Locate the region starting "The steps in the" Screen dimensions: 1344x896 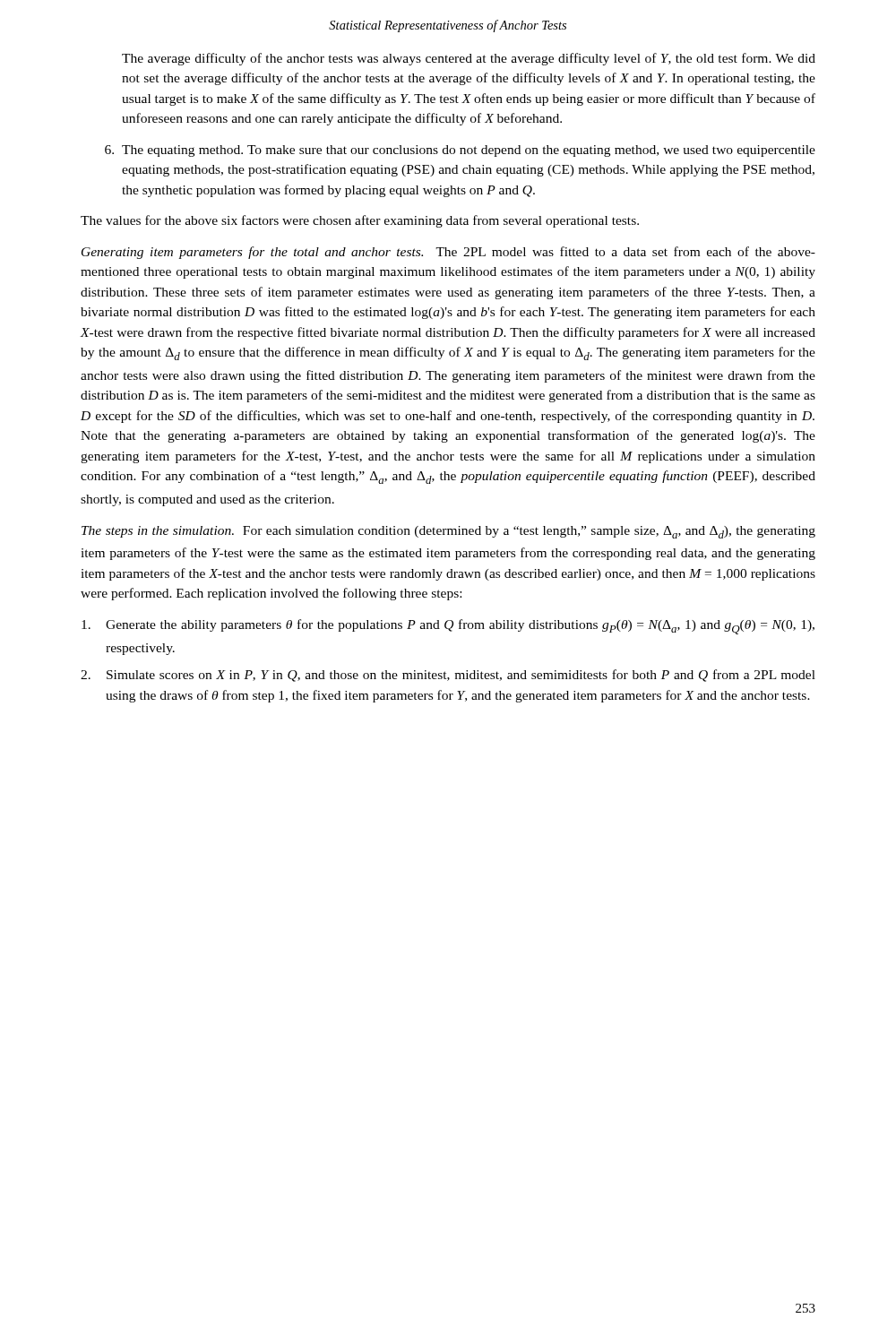[x=448, y=562]
